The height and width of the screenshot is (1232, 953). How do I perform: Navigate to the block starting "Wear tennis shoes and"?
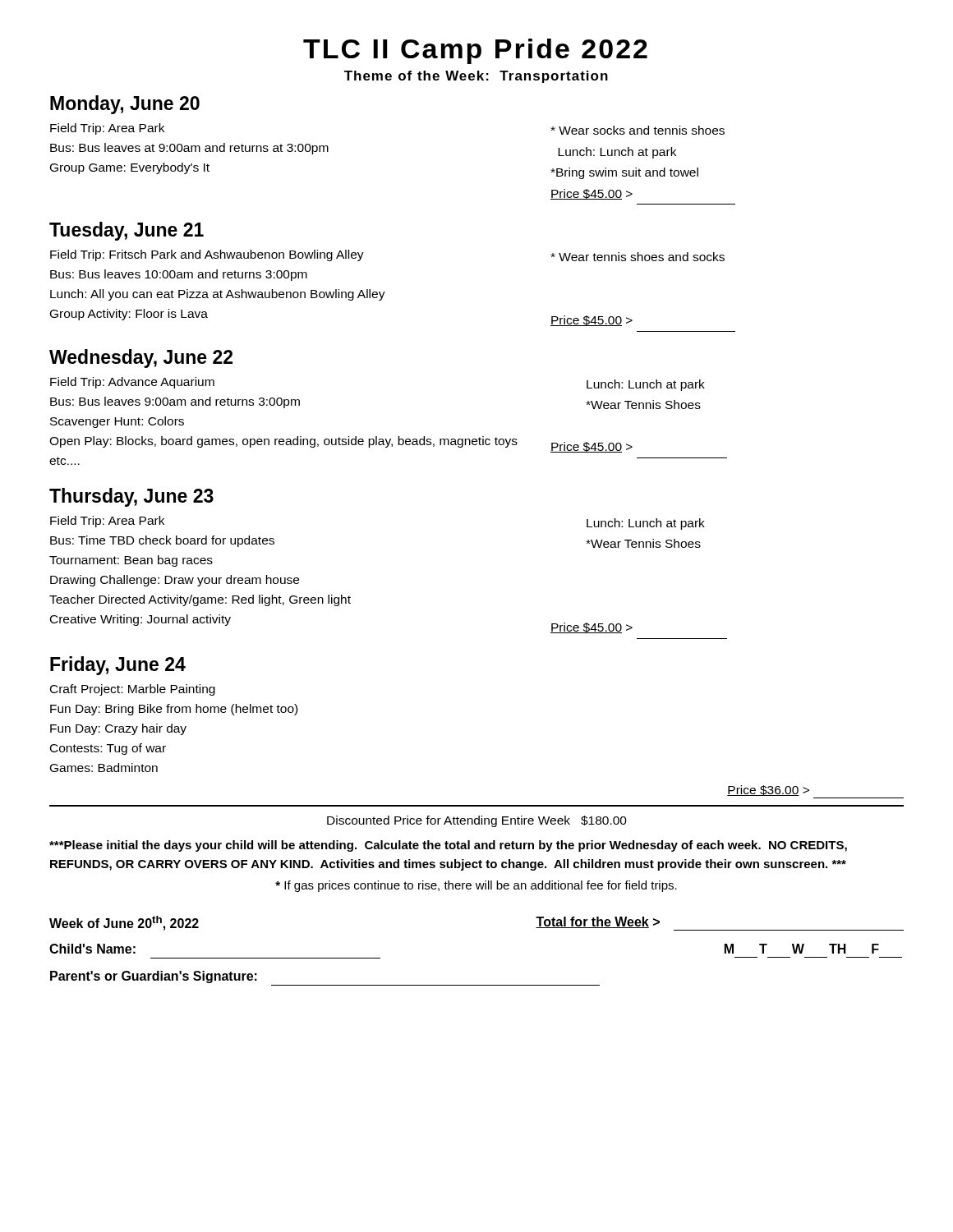(x=638, y=257)
